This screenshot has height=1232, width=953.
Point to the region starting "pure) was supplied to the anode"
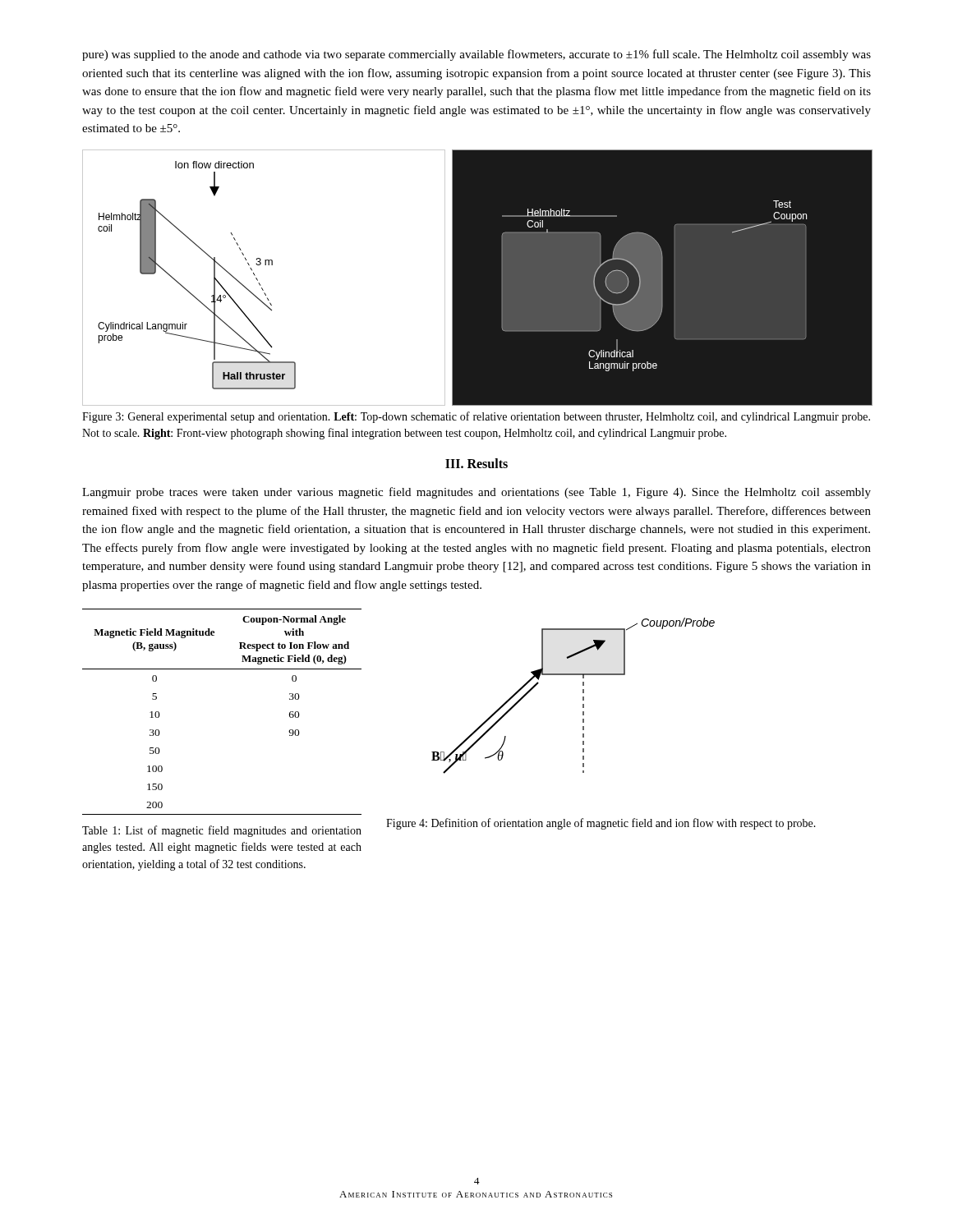pos(476,91)
